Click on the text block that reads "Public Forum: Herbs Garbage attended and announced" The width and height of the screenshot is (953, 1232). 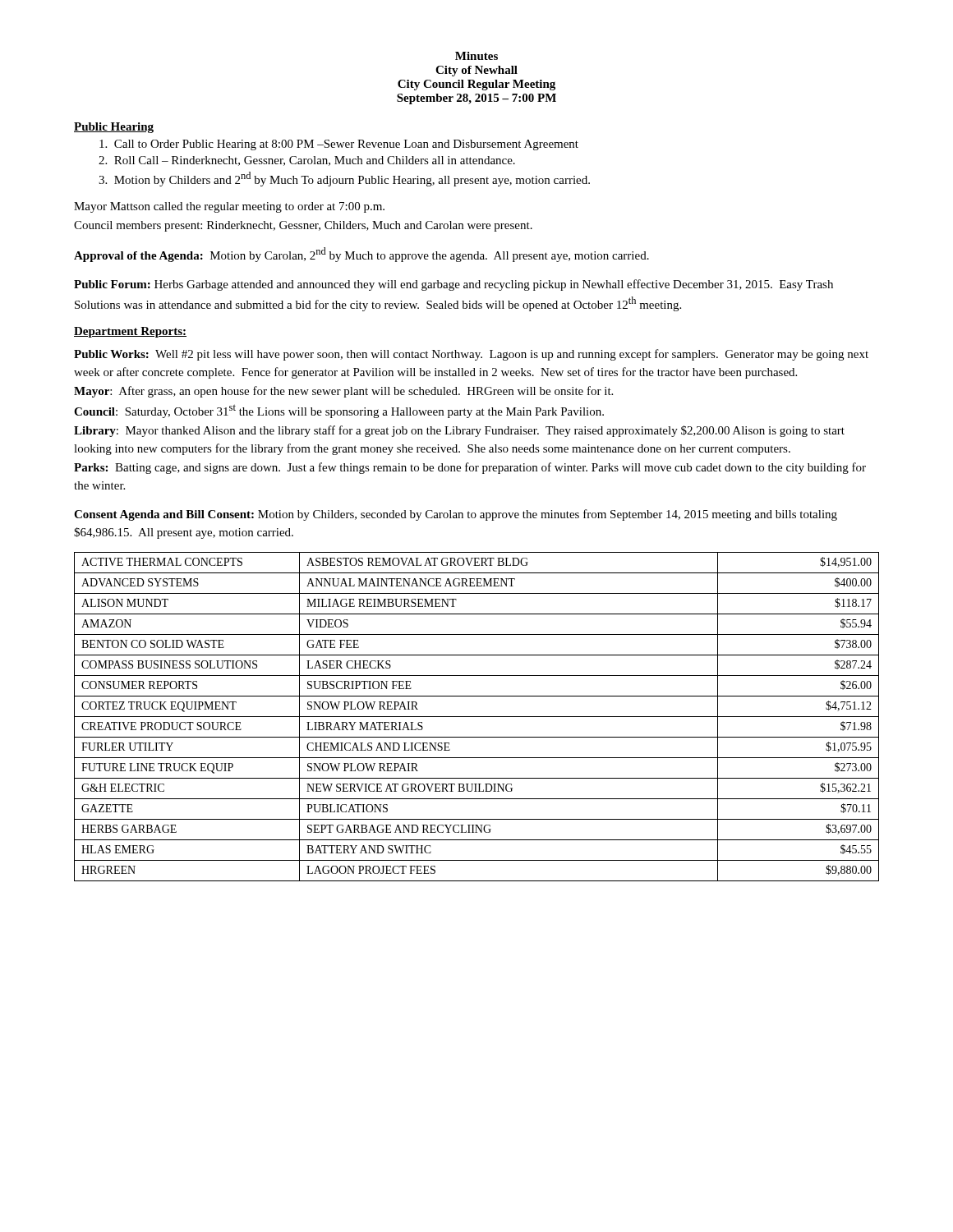click(454, 294)
